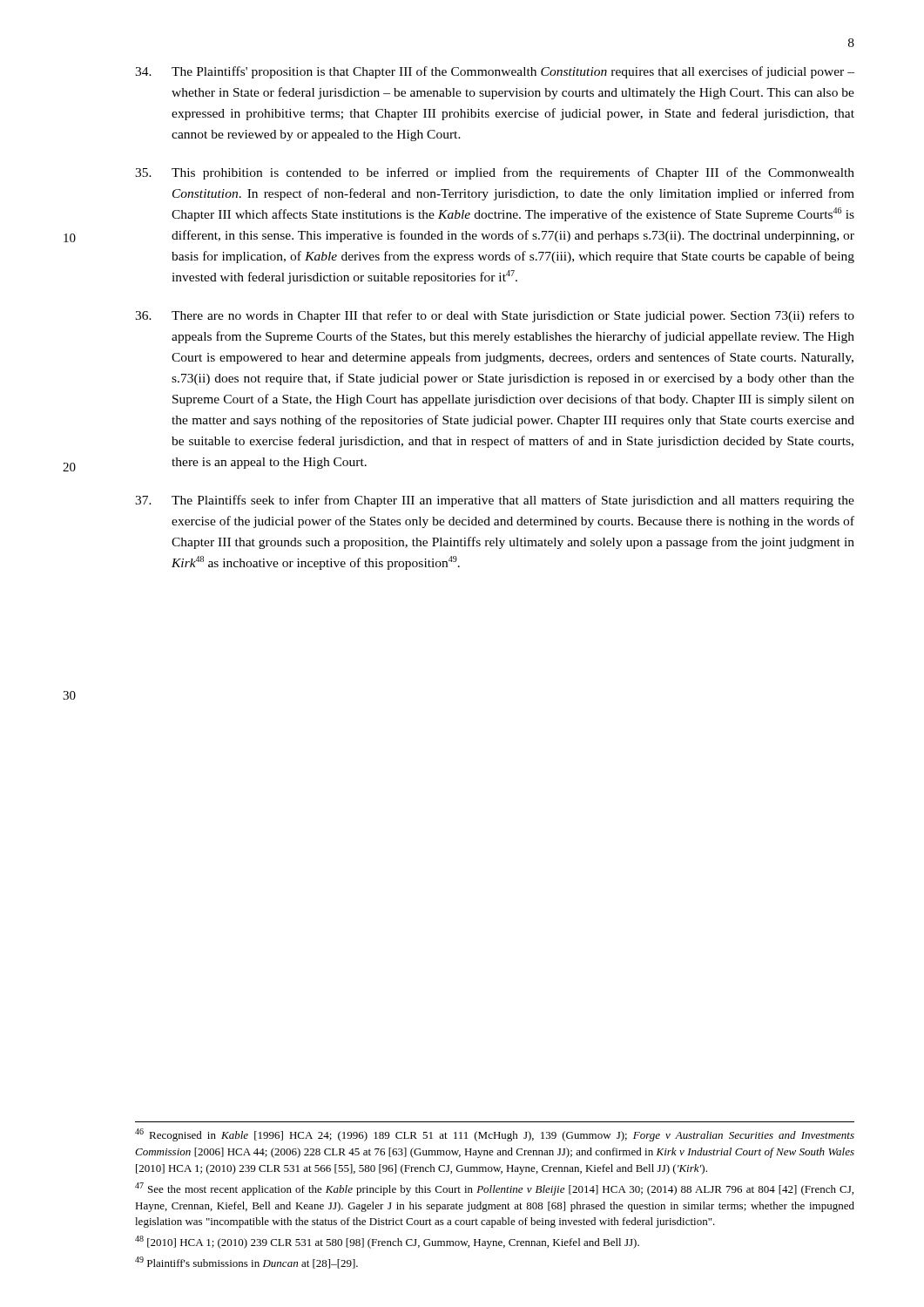Image resolution: width=924 pixels, height=1307 pixels.
Task: Locate the list item that says "37. The Plaintiffs seek to infer from"
Action: tap(495, 532)
